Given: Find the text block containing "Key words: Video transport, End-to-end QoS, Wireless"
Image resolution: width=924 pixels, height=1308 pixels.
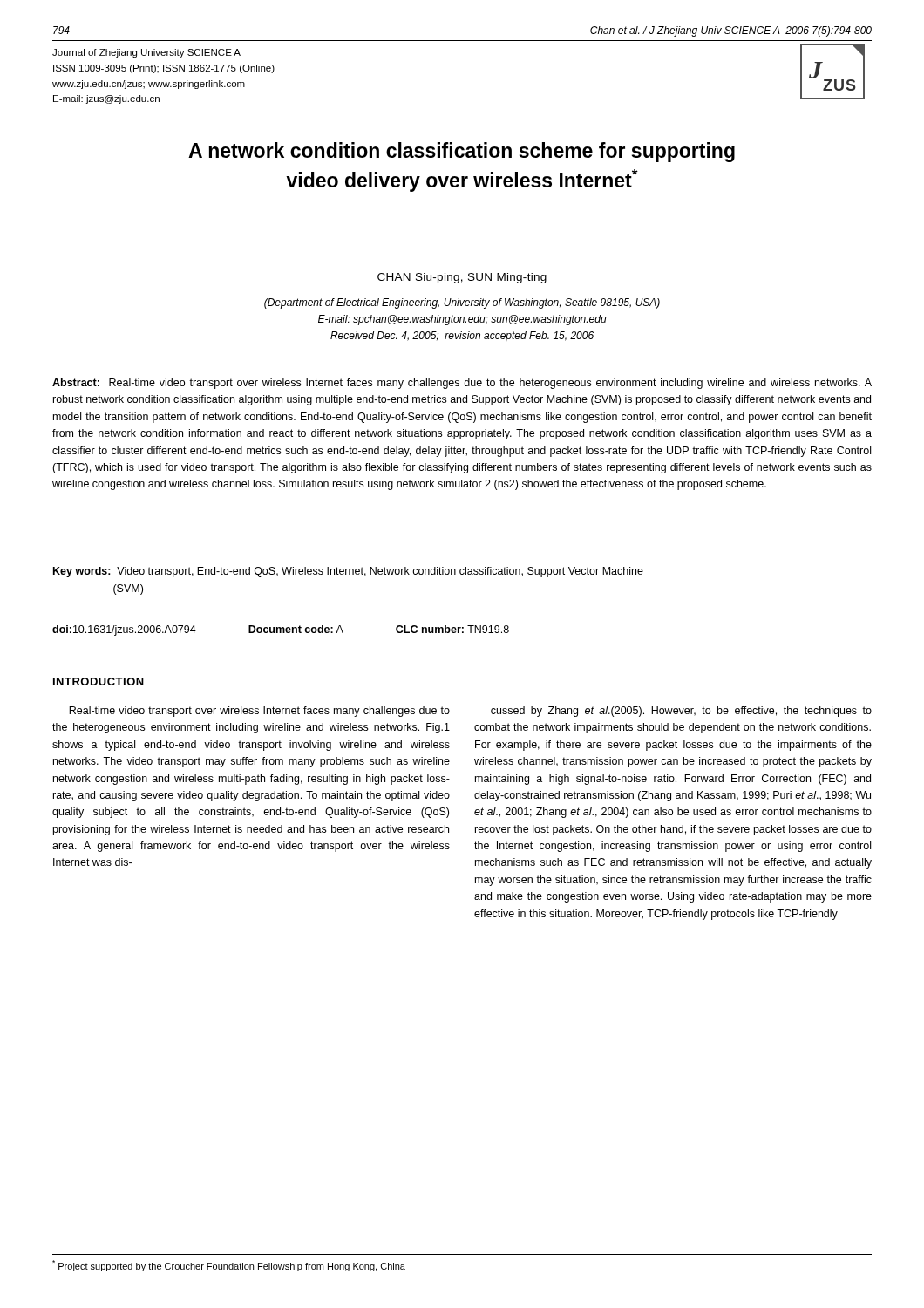Looking at the screenshot, I should click(348, 580).
